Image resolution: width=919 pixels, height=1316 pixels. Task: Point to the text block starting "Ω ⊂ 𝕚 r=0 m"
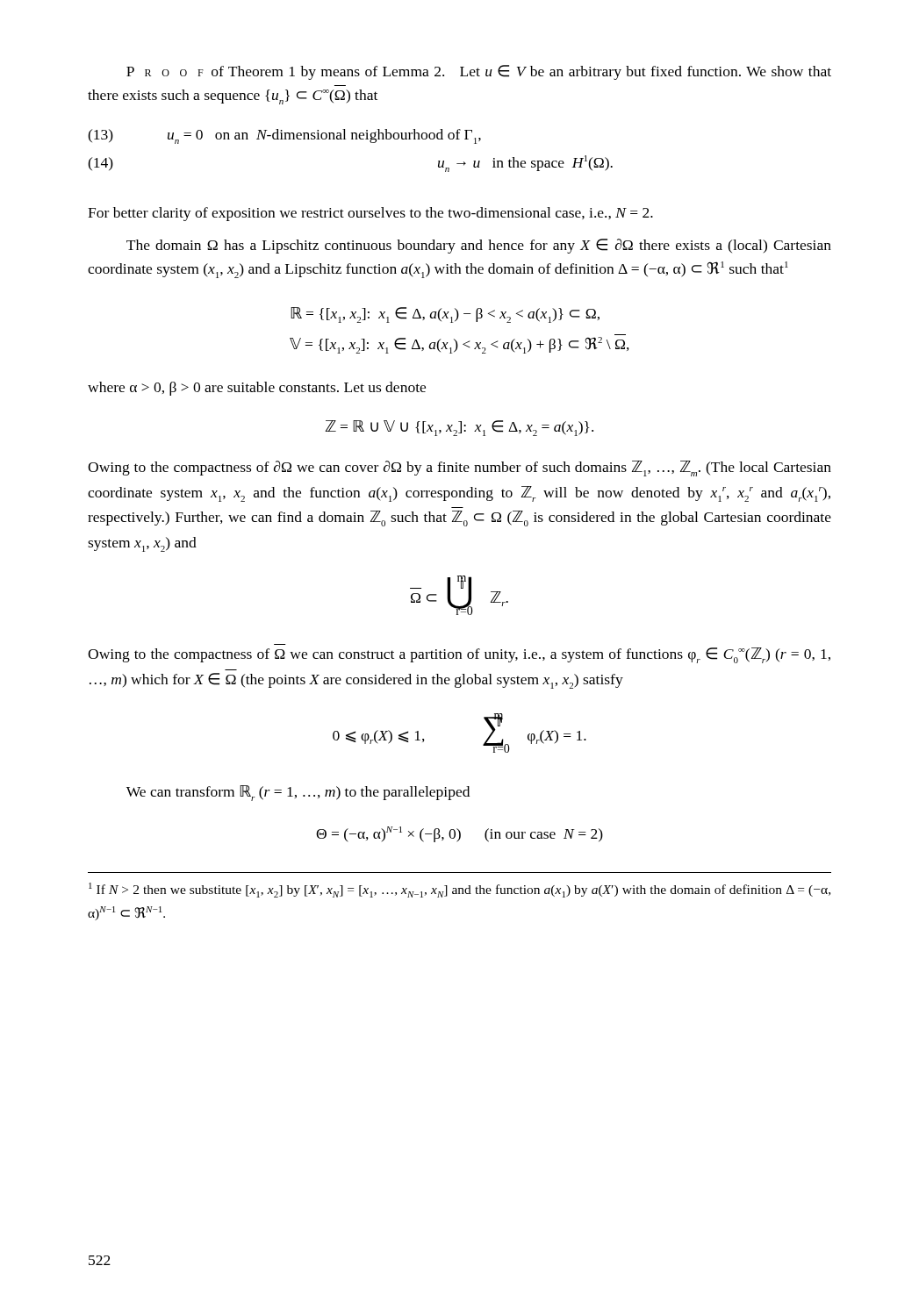[x=460, y=599]
